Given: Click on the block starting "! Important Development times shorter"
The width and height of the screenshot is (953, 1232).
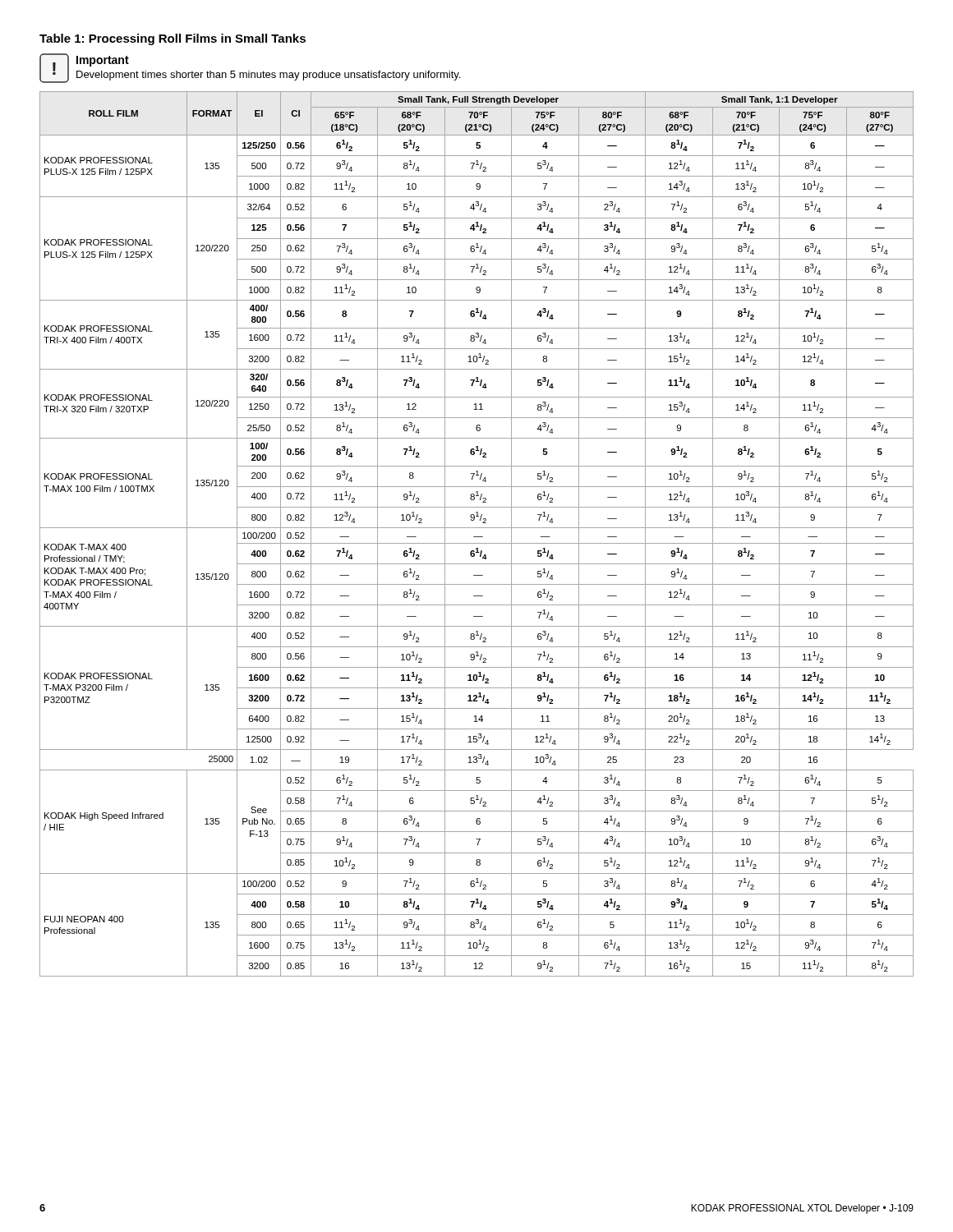Looking at the screenshot, I should [250, 68].
